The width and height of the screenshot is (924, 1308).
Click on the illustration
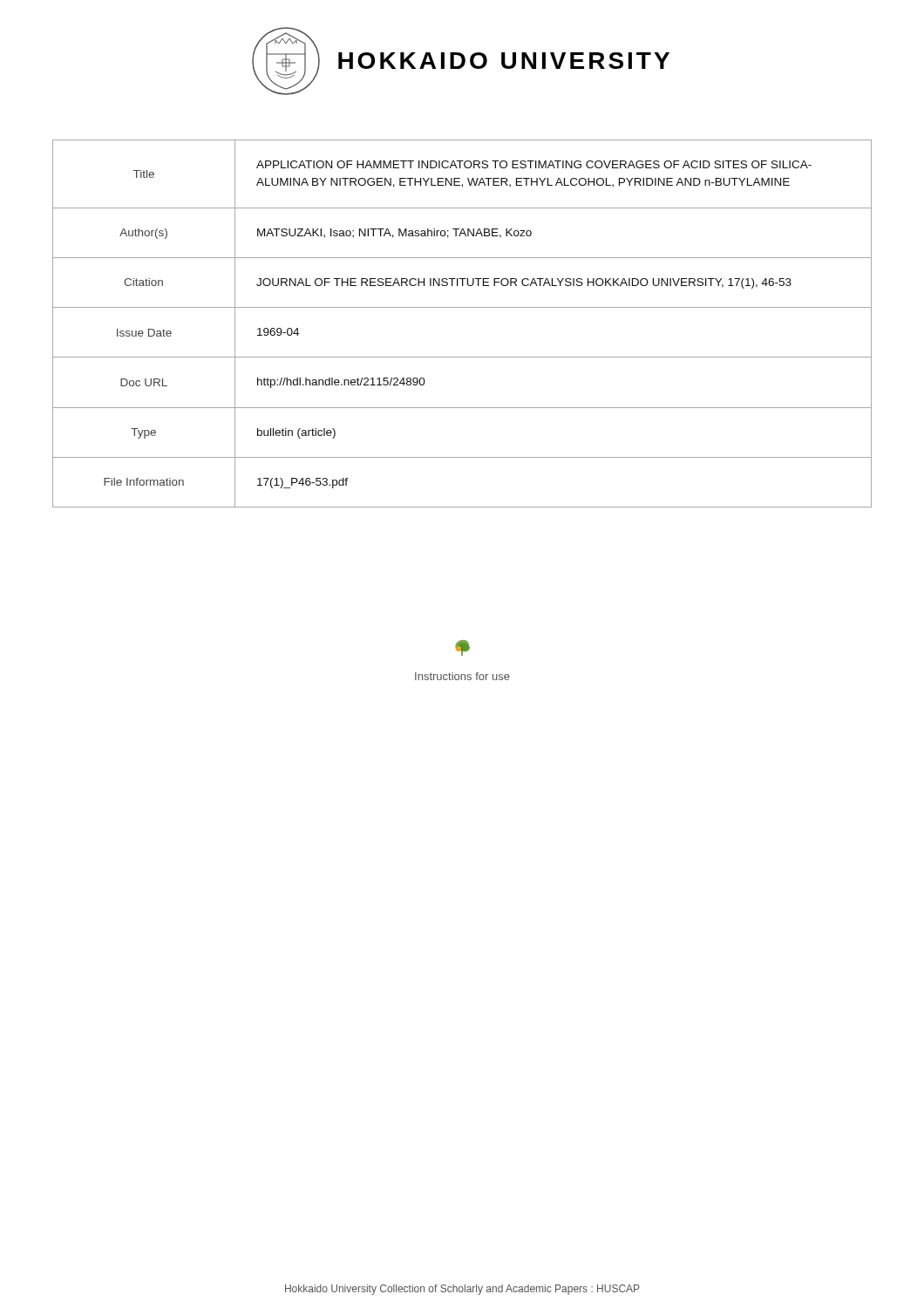462,651
